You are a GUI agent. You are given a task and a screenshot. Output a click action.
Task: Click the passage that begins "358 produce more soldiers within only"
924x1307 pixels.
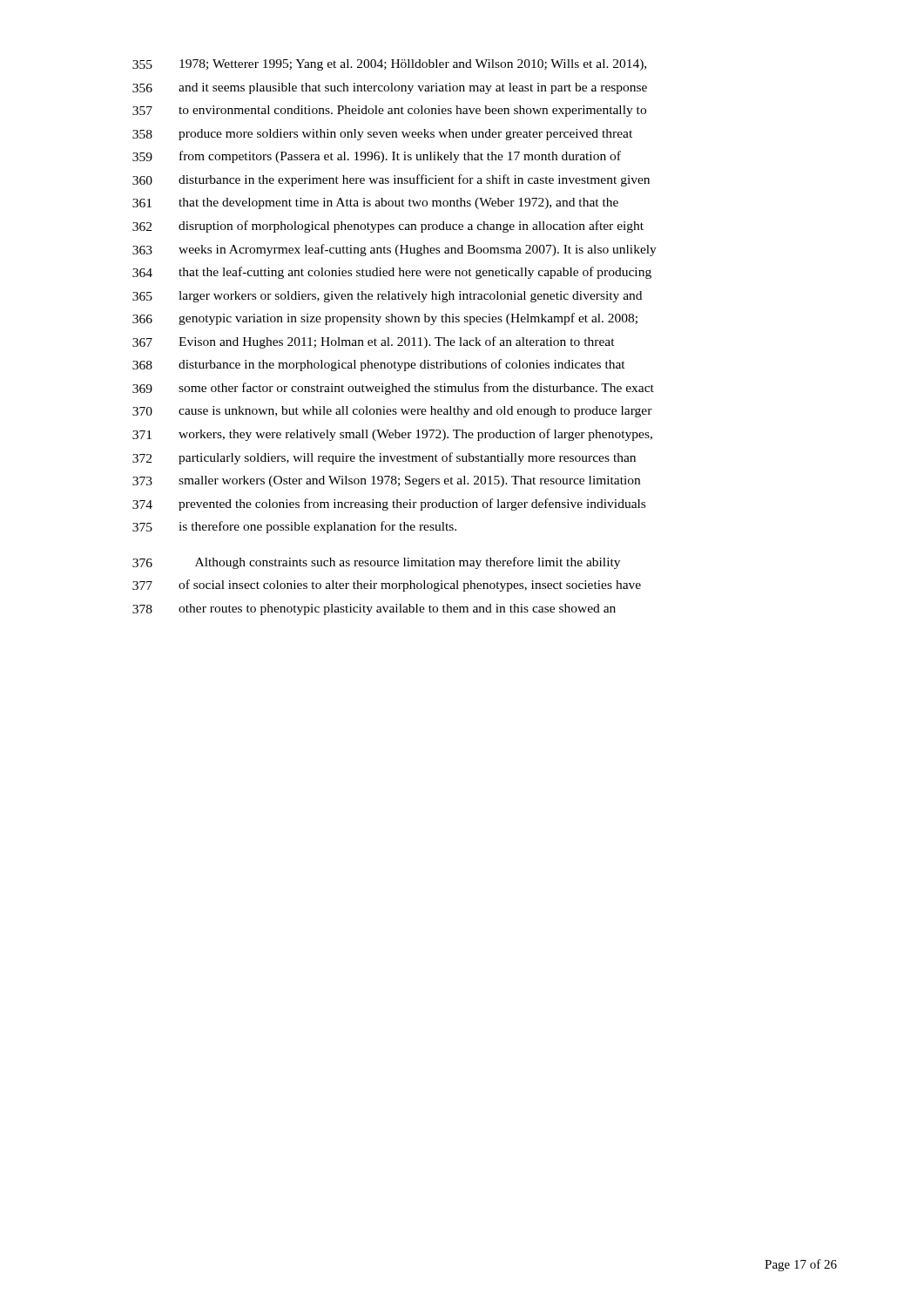click(x=471, y=133)
